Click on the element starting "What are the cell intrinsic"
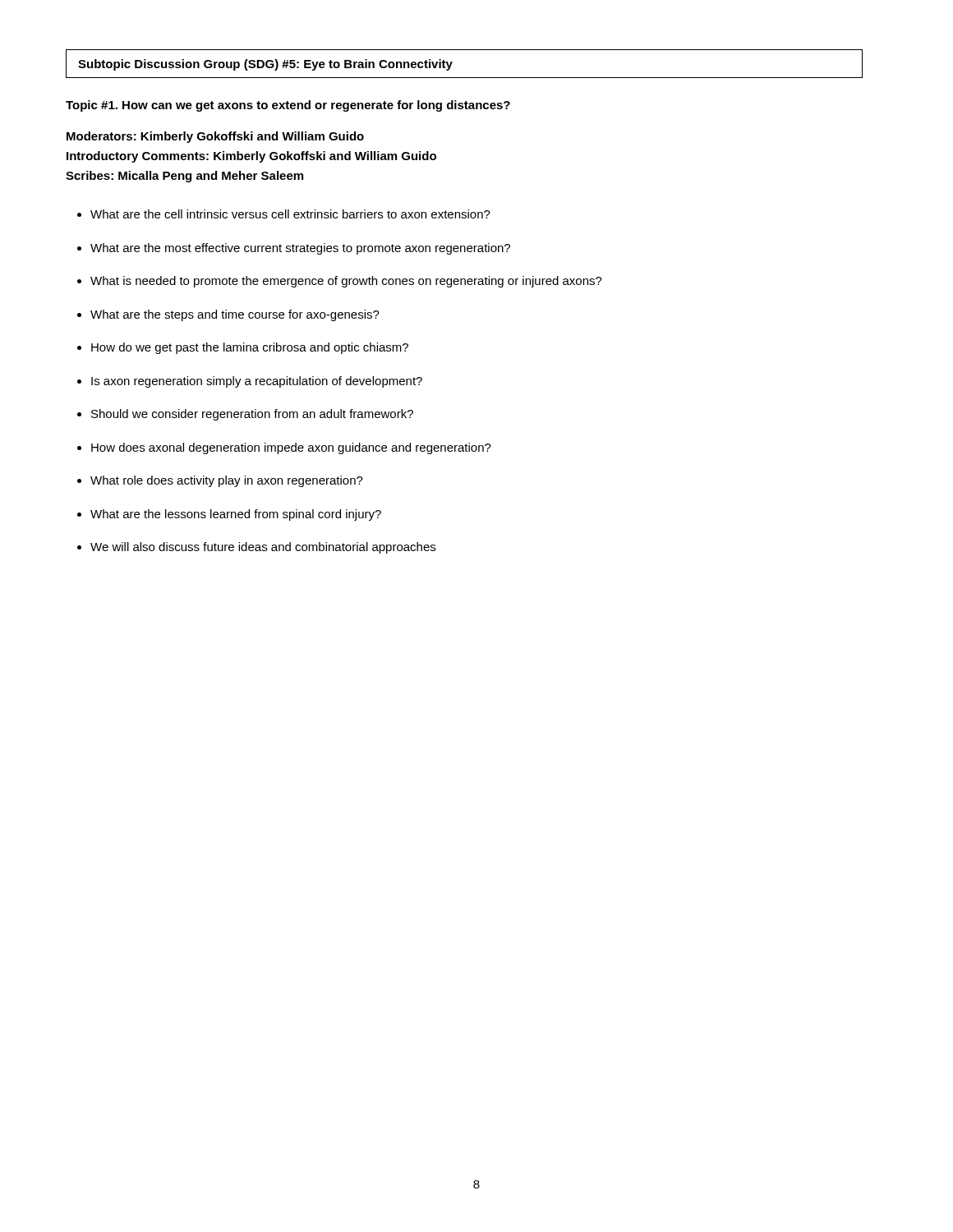This screenshot has width=953, height=1232. pos(489,215)
